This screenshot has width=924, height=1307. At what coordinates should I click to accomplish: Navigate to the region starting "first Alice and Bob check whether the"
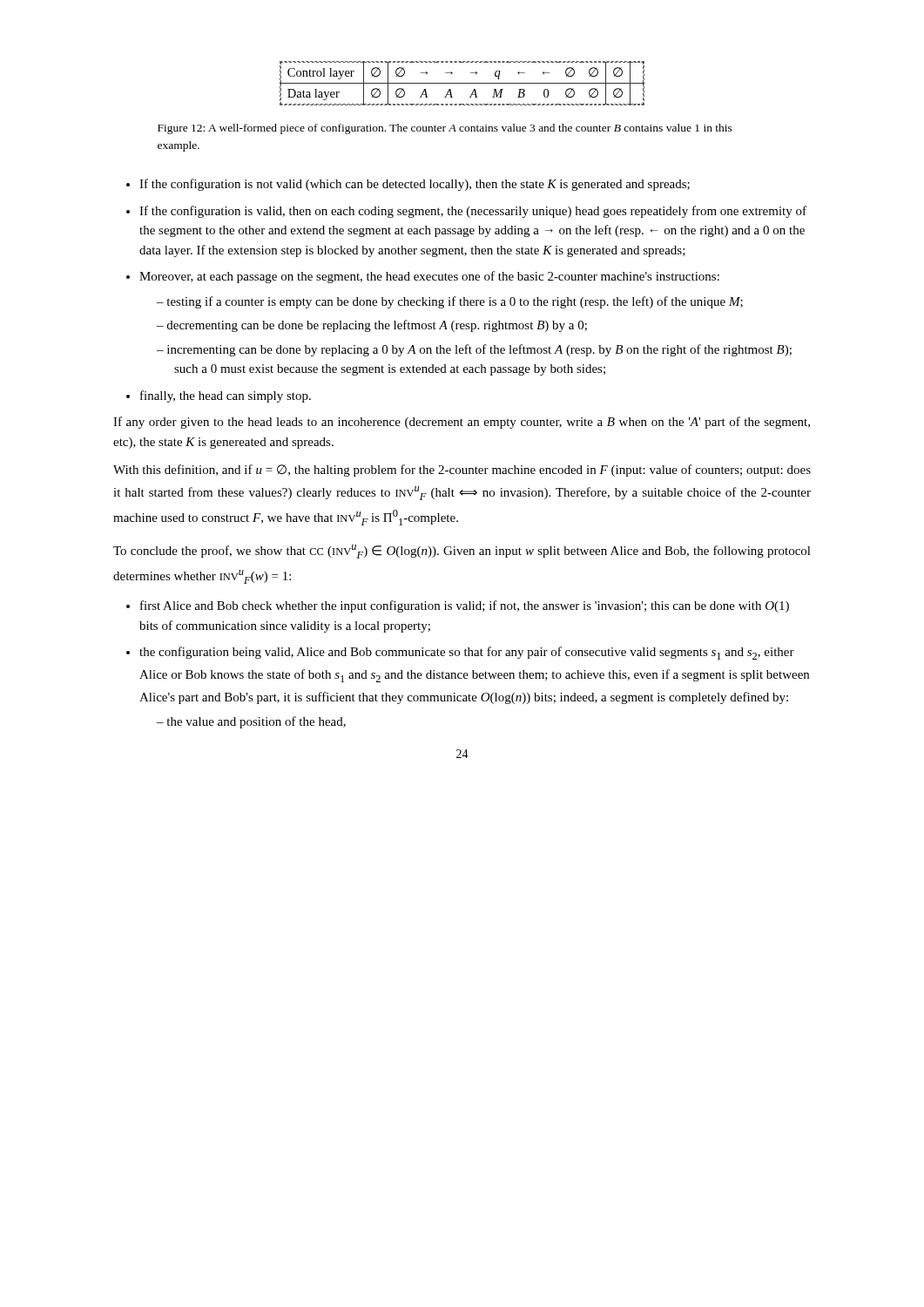click(464, 616)
